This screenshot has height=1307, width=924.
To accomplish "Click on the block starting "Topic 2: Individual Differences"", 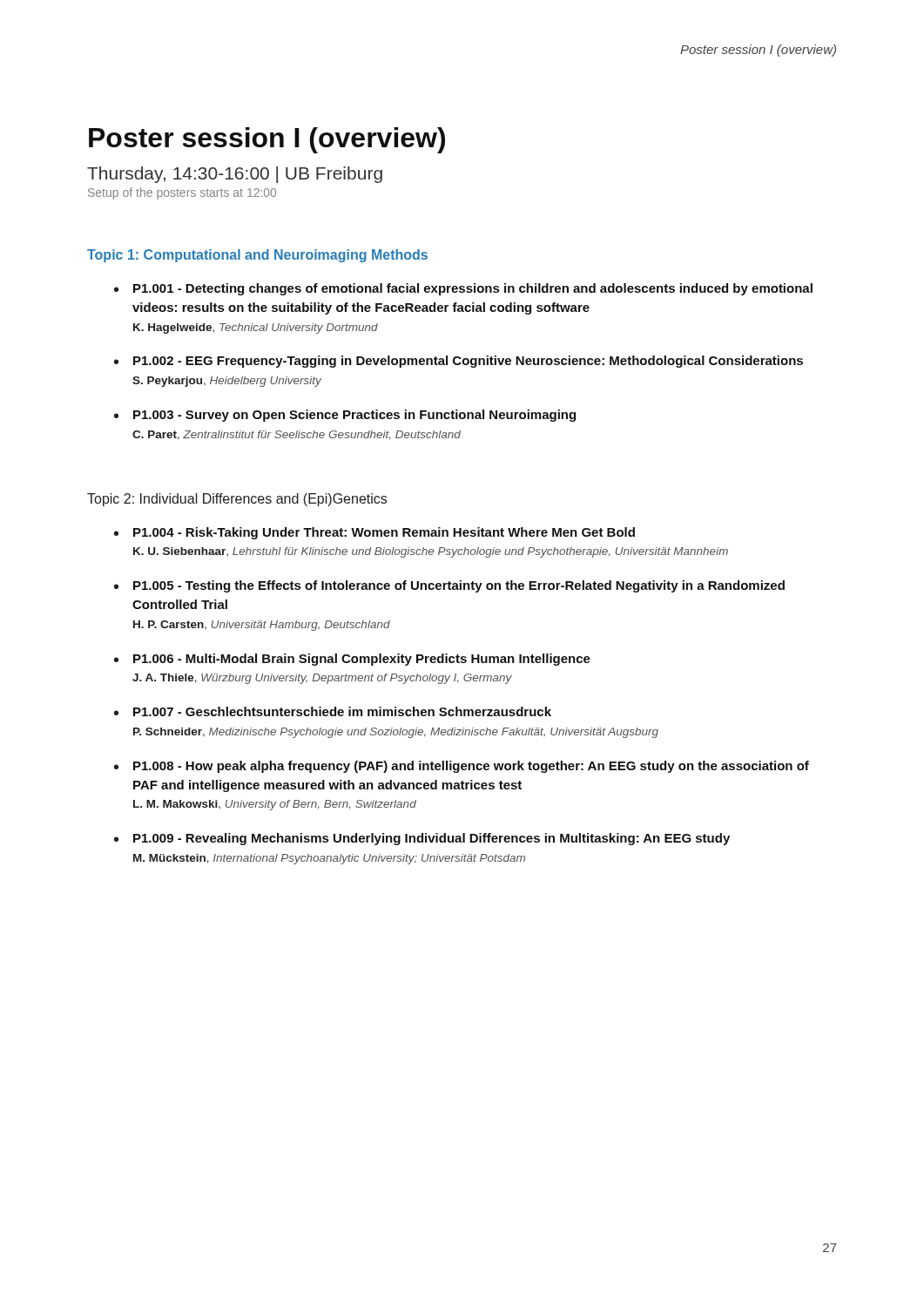I will [237, 499].
